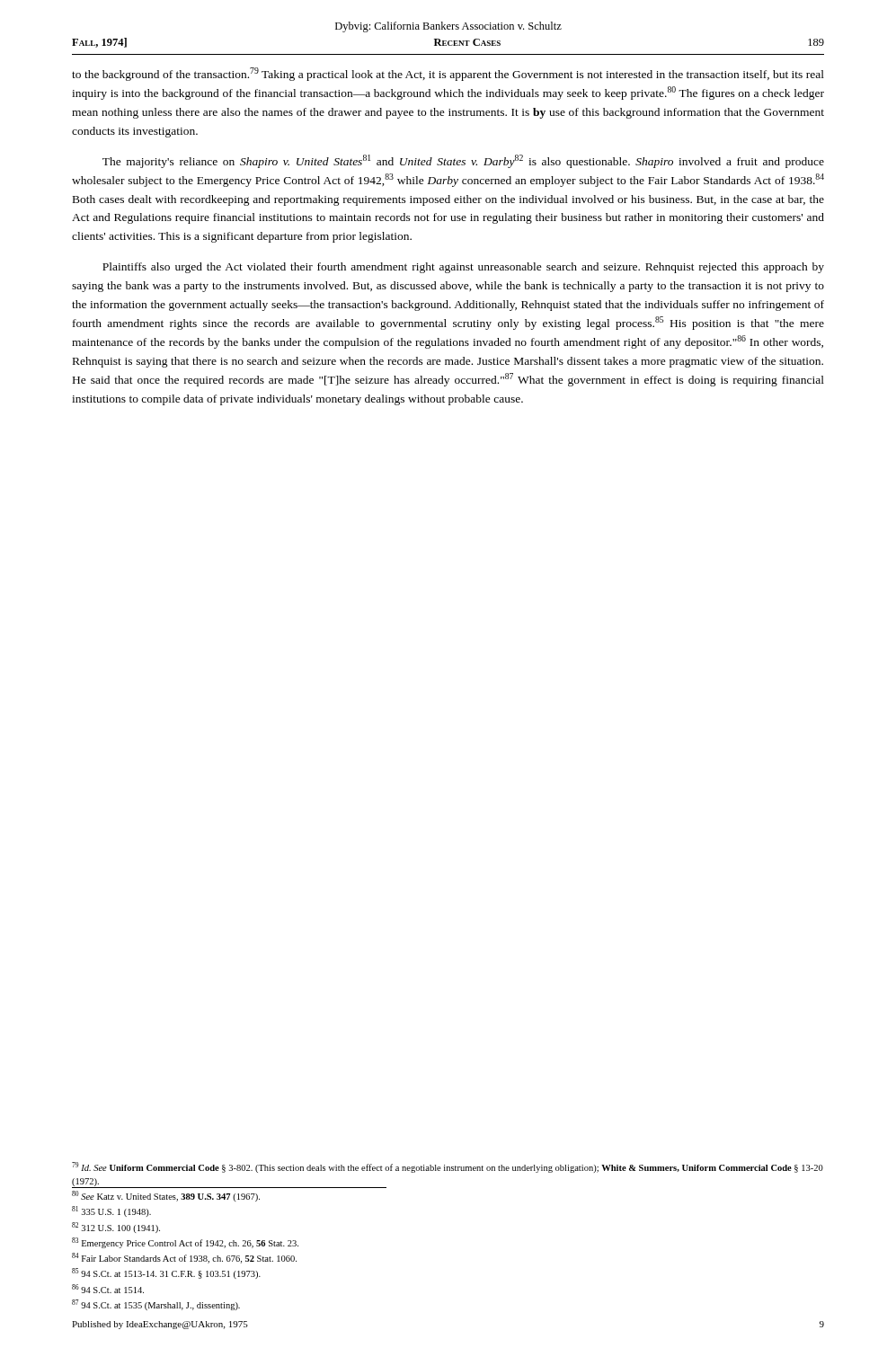This screenshot has height=1348, width=896.
Task: Select the text block with the text "The majority's reliance on Shapiro v. United States81"
Action: pyautogui.click(x=448, y=200)
